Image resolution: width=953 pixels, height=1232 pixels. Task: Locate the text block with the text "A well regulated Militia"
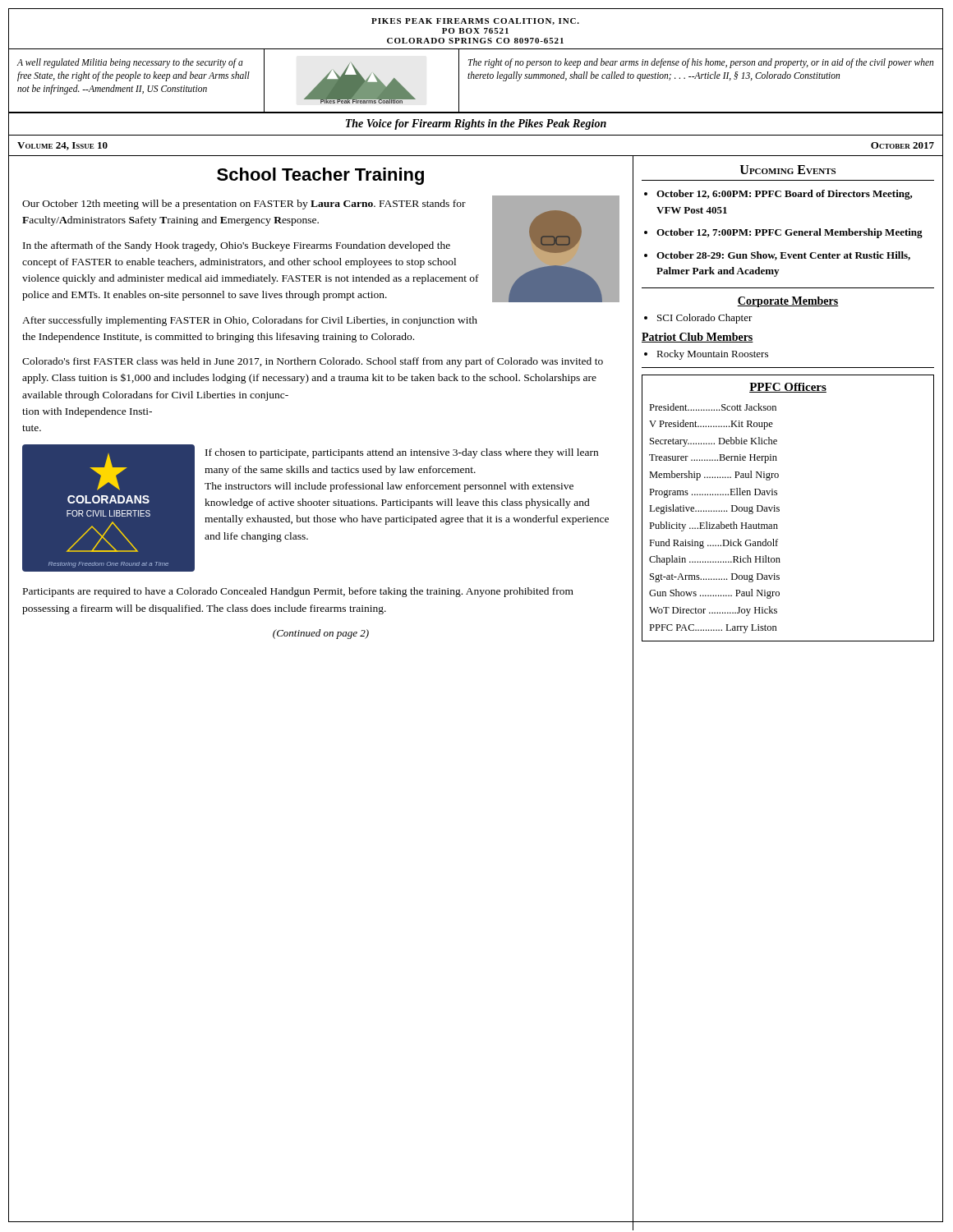[x=133, y=76]
